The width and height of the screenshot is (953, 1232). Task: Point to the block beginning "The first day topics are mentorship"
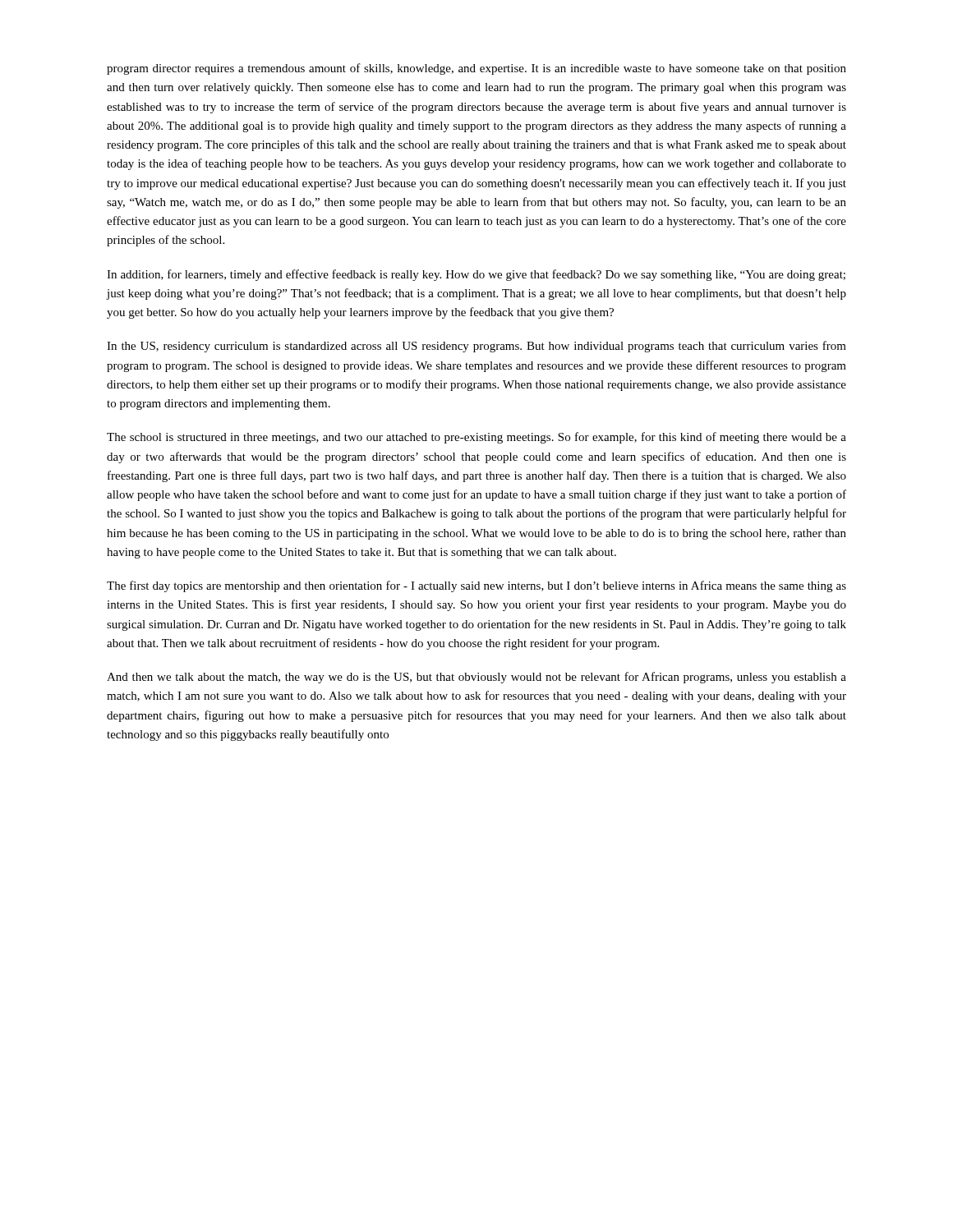coord(476,614)
